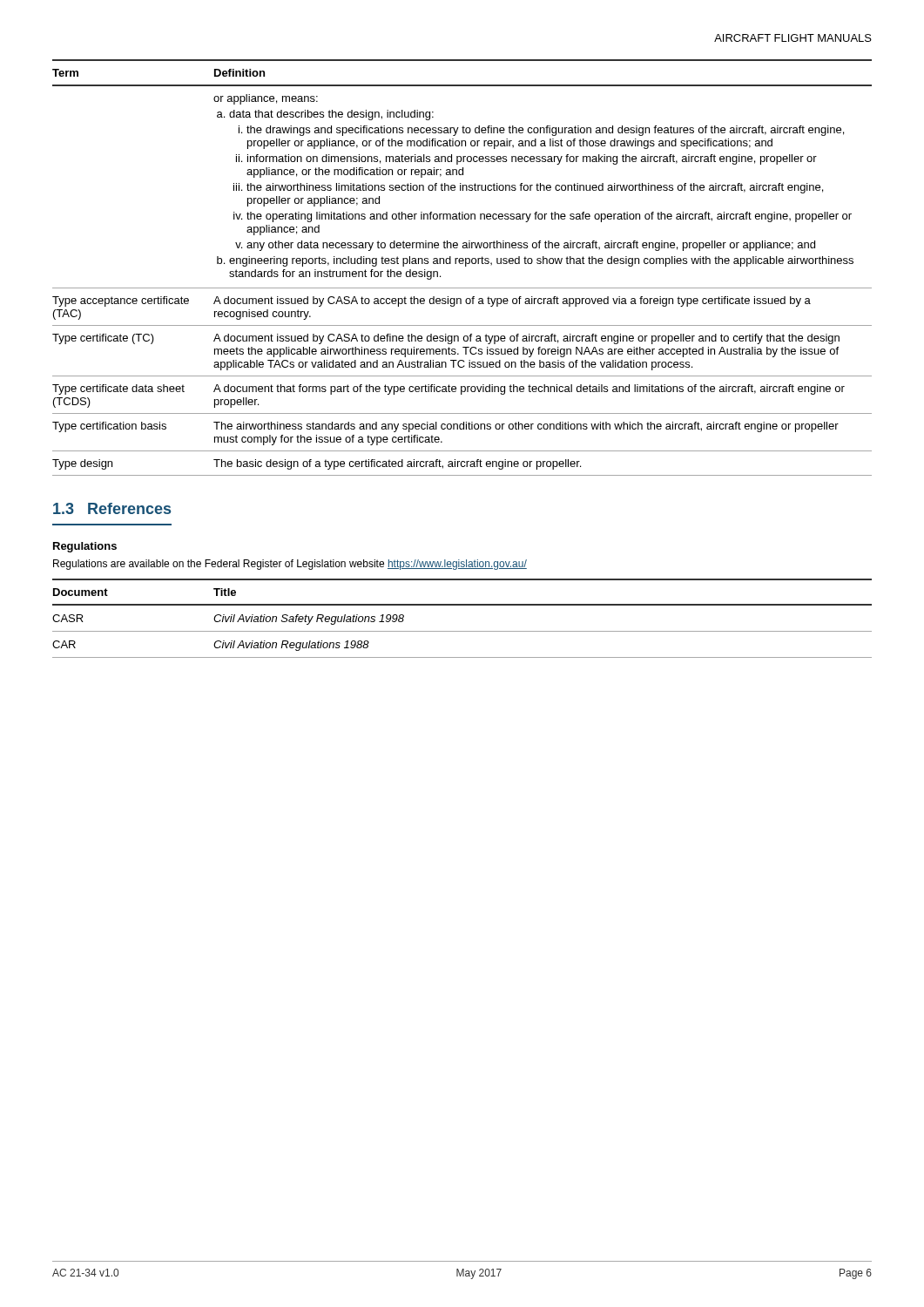The height and width of the screenshot is (1307, 924).
Task: Find the table that mentions "Definition"
Action: pyautogui.click(x=462, y=267)
